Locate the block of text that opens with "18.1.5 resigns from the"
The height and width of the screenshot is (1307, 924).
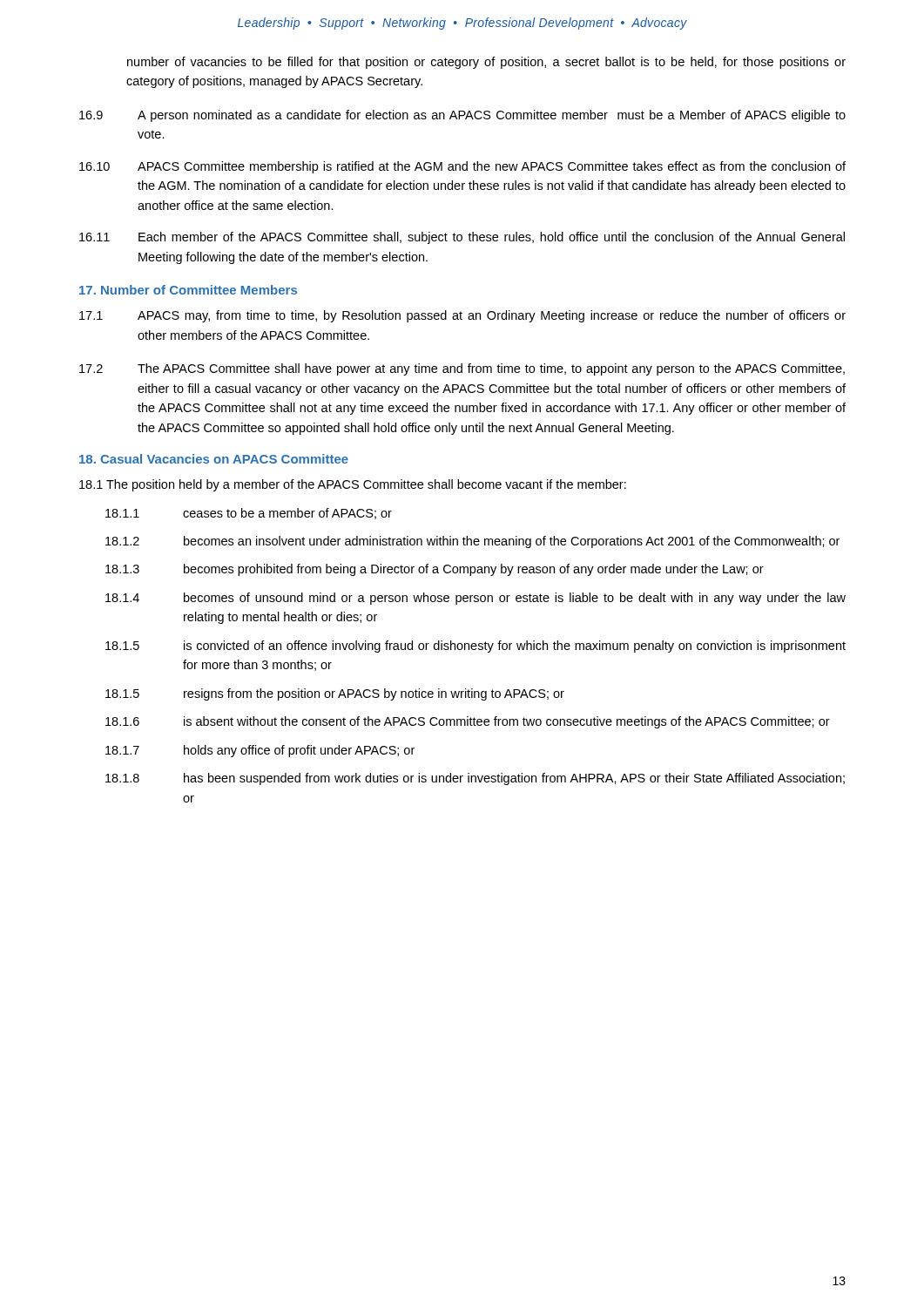(x=475, y=694)
